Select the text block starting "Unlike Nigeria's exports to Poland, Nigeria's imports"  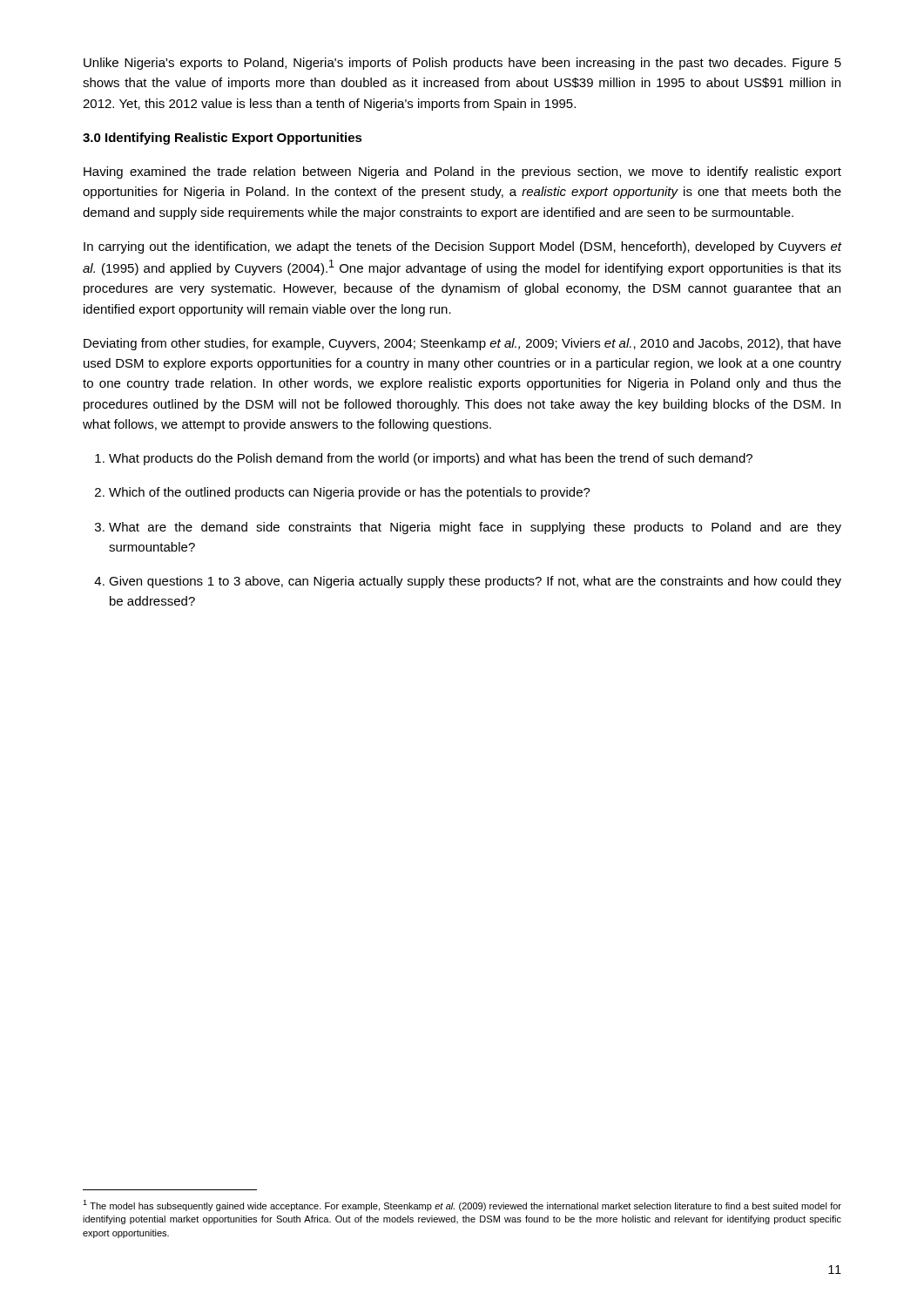[462, 83]
